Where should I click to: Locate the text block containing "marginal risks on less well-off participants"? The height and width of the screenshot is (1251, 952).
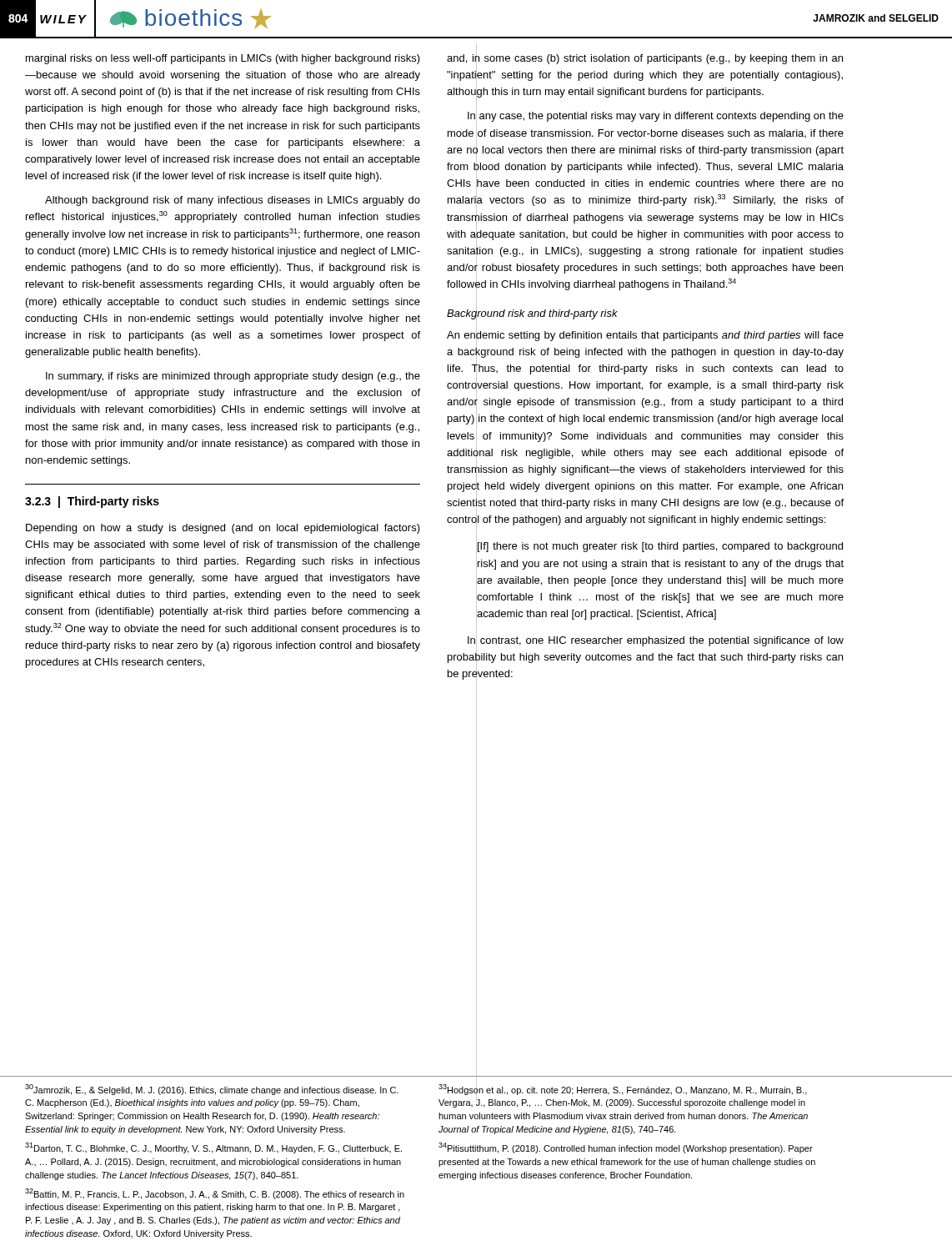223,117
